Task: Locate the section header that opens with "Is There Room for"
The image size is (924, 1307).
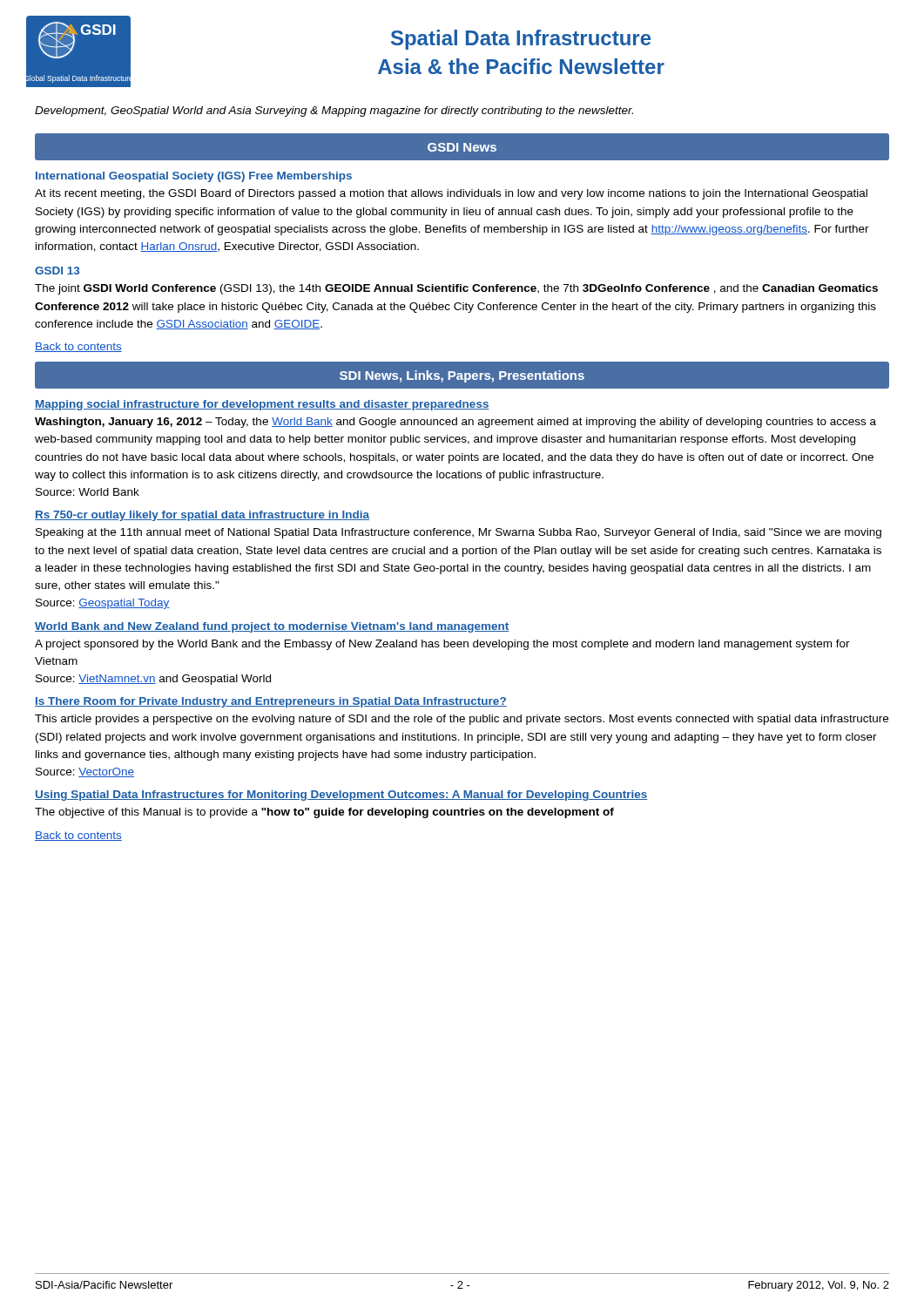Action: point(271,701)
